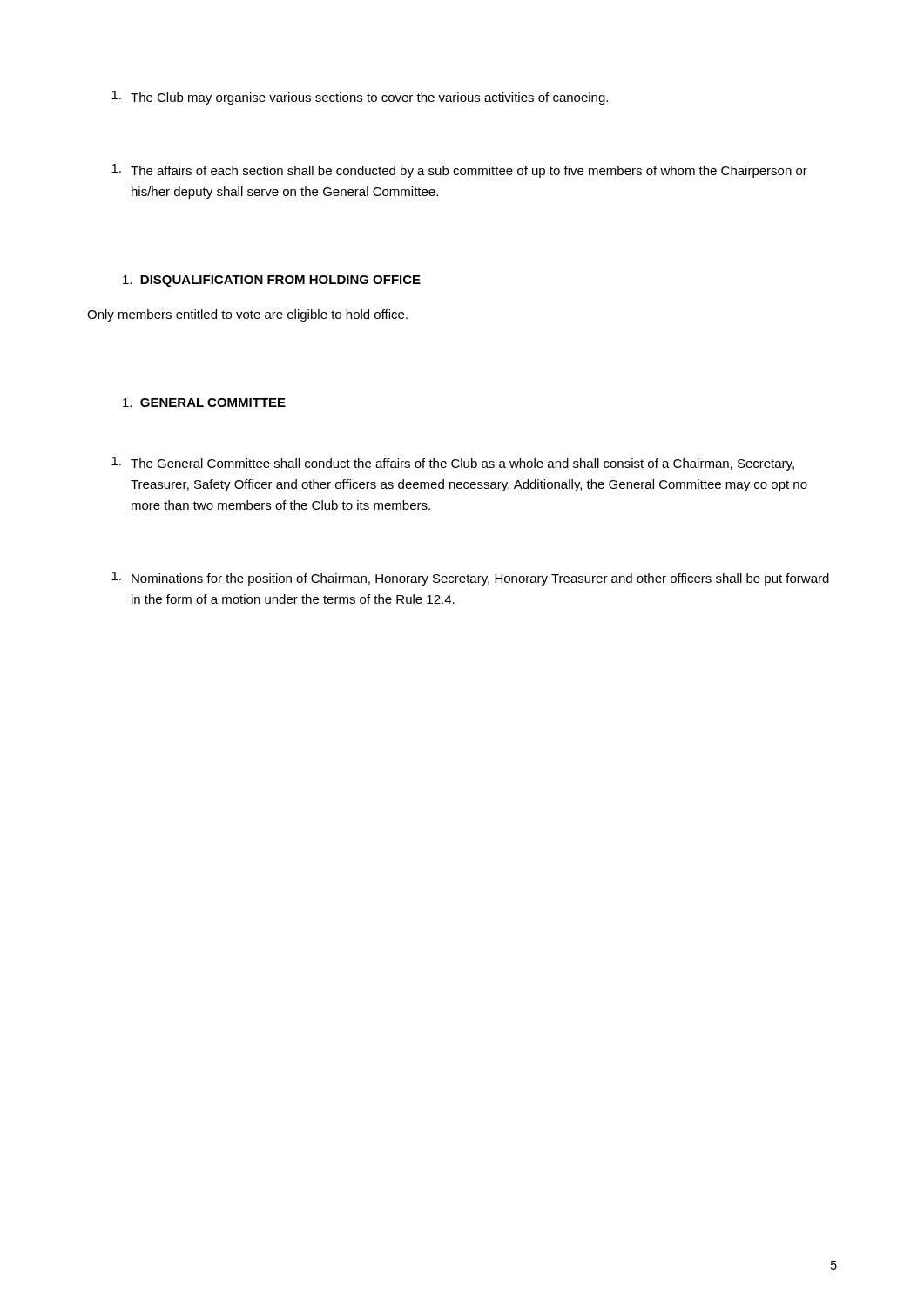Where is the passage that starts "Only members entitled to"?

[x=248, y=314]
